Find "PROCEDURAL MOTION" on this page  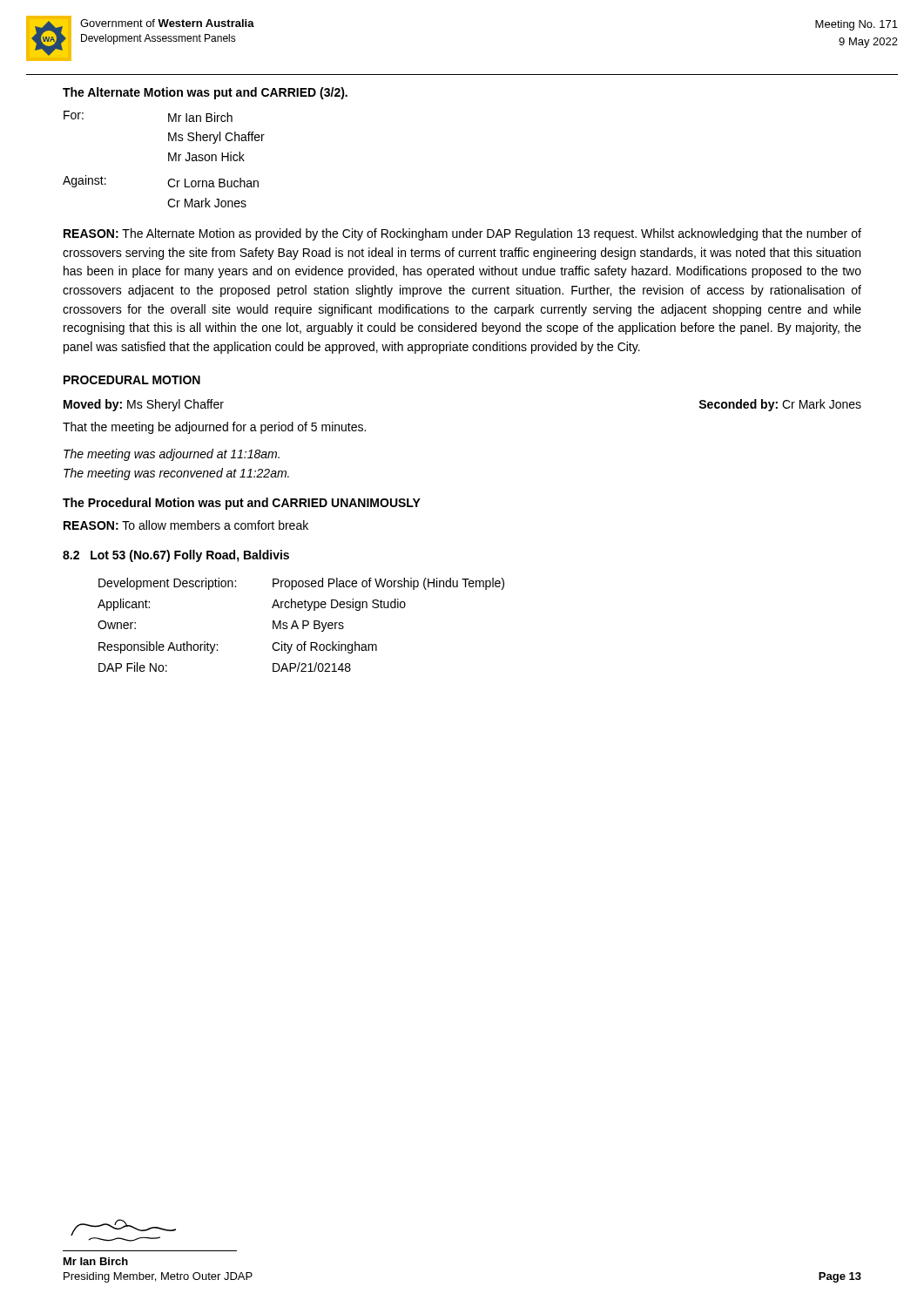[x=132, y=380]
